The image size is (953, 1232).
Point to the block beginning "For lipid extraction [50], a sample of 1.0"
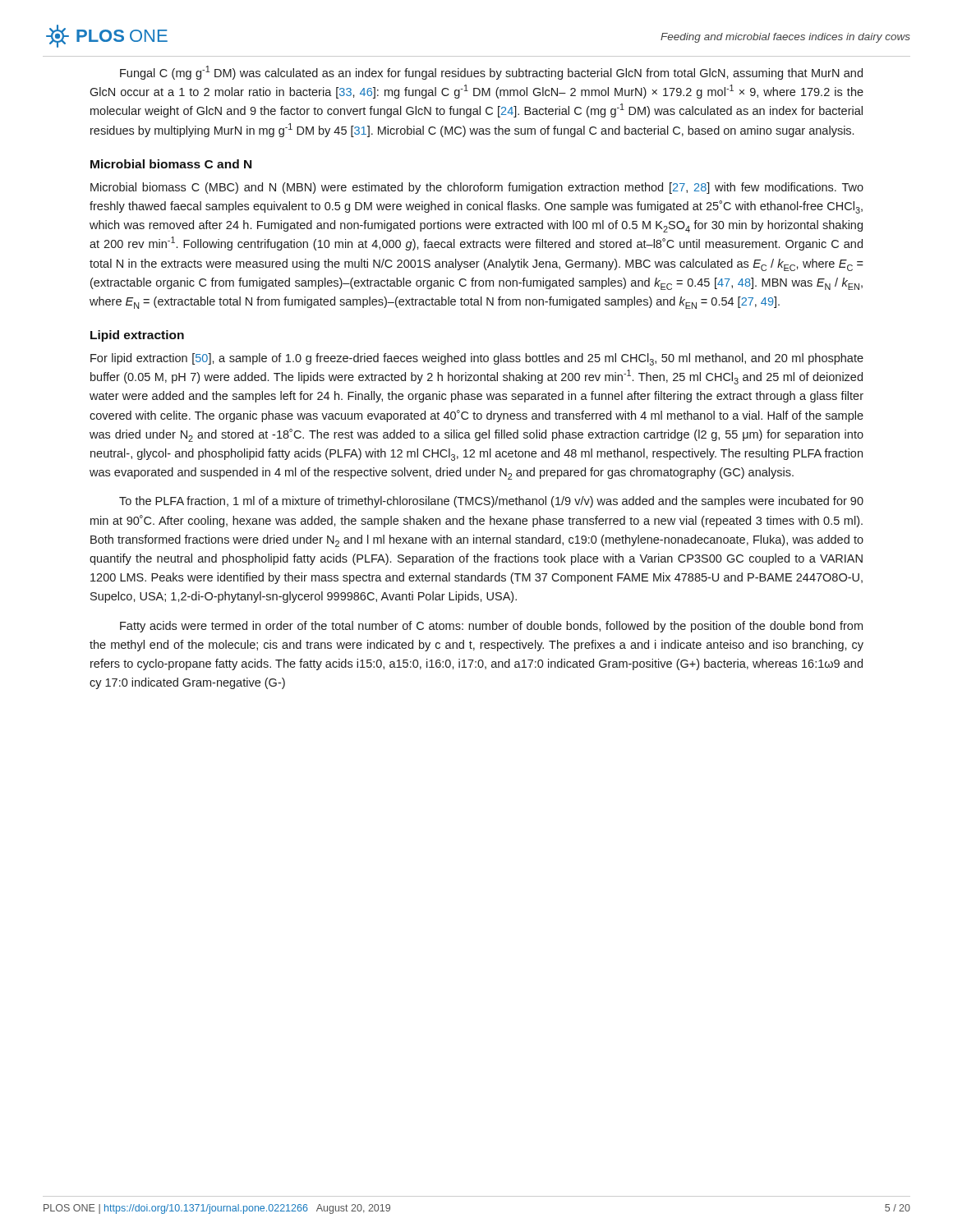coord(476,521)
